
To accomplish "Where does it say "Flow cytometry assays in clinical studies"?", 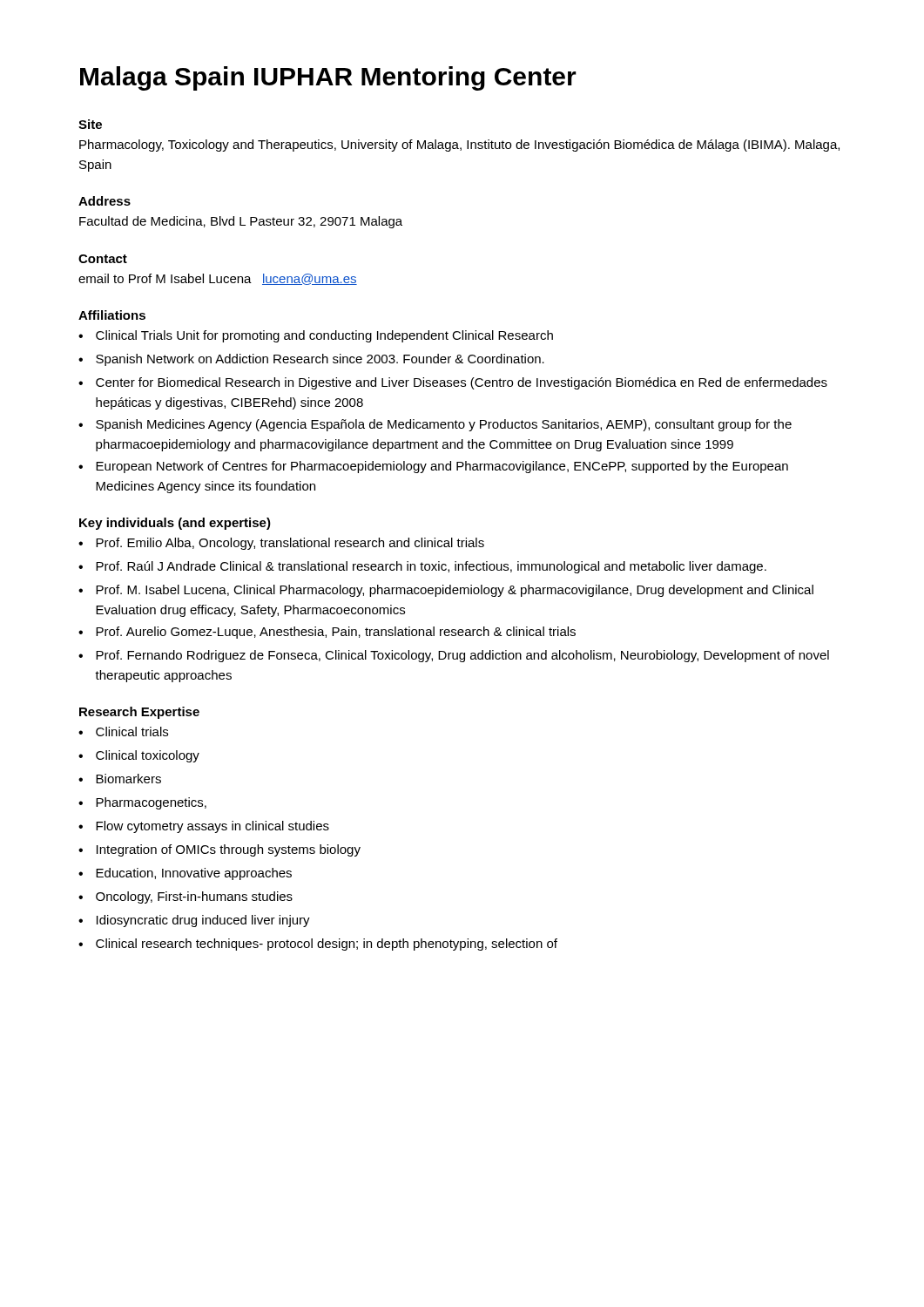I will 212,826.
